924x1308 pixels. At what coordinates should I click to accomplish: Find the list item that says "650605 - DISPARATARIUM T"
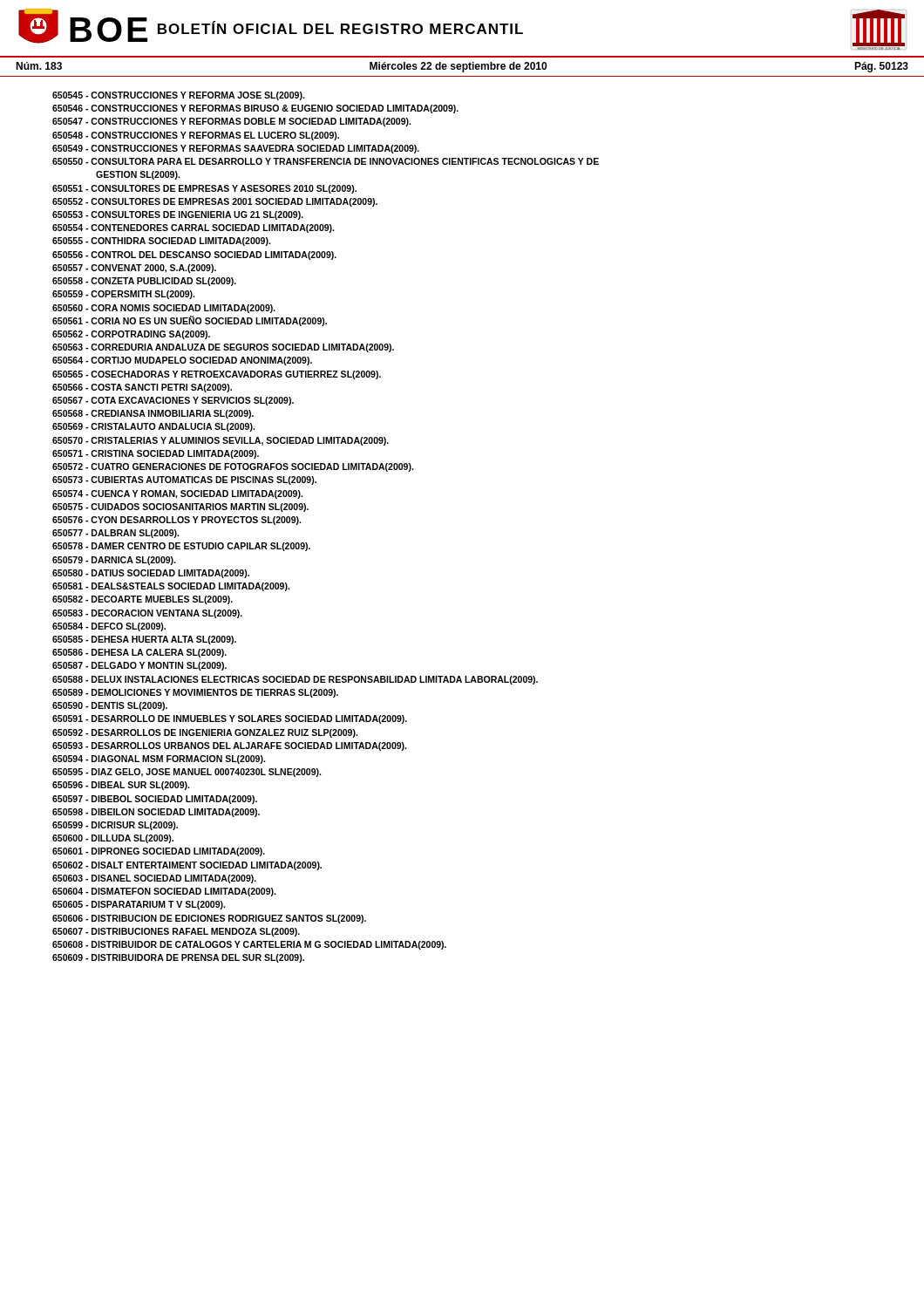point(139,905)
